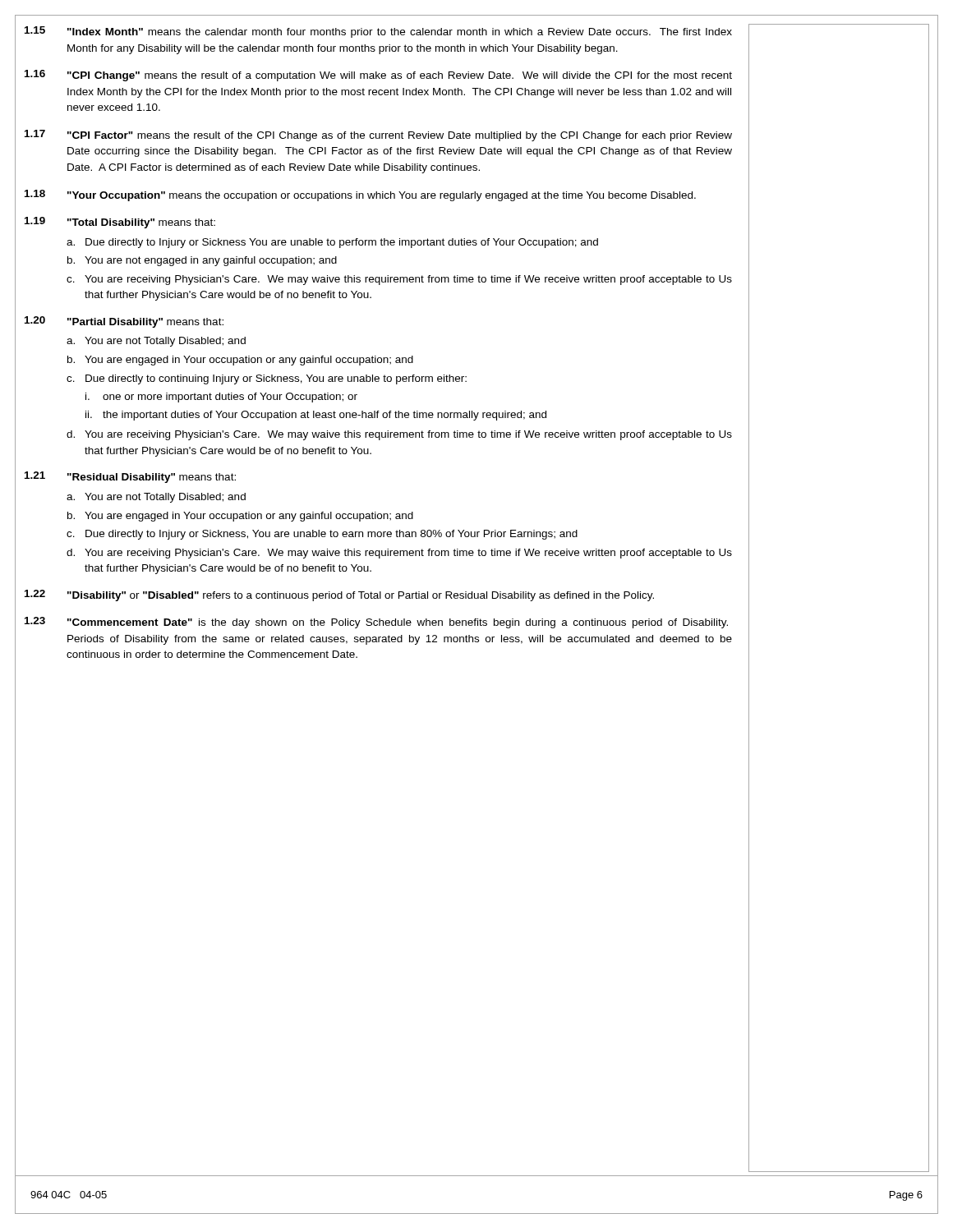
Task: Locate the list item that reads "23 "Commencement Date" is the day shown"
Action: (x=378, y=640)
